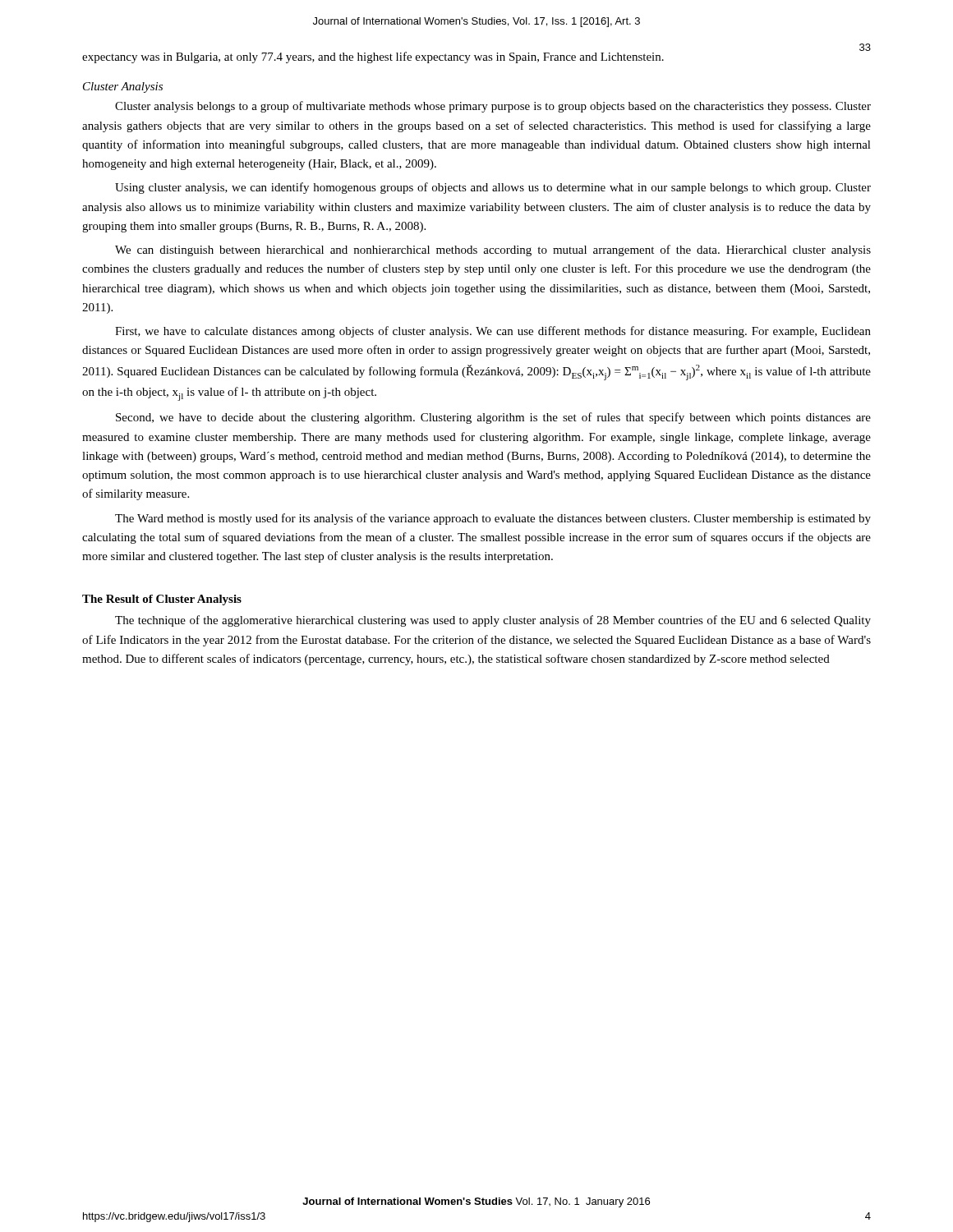
Task: Point to the block beginning "Second, we have to decide about the clustering"
Action: tap(476, 456)
